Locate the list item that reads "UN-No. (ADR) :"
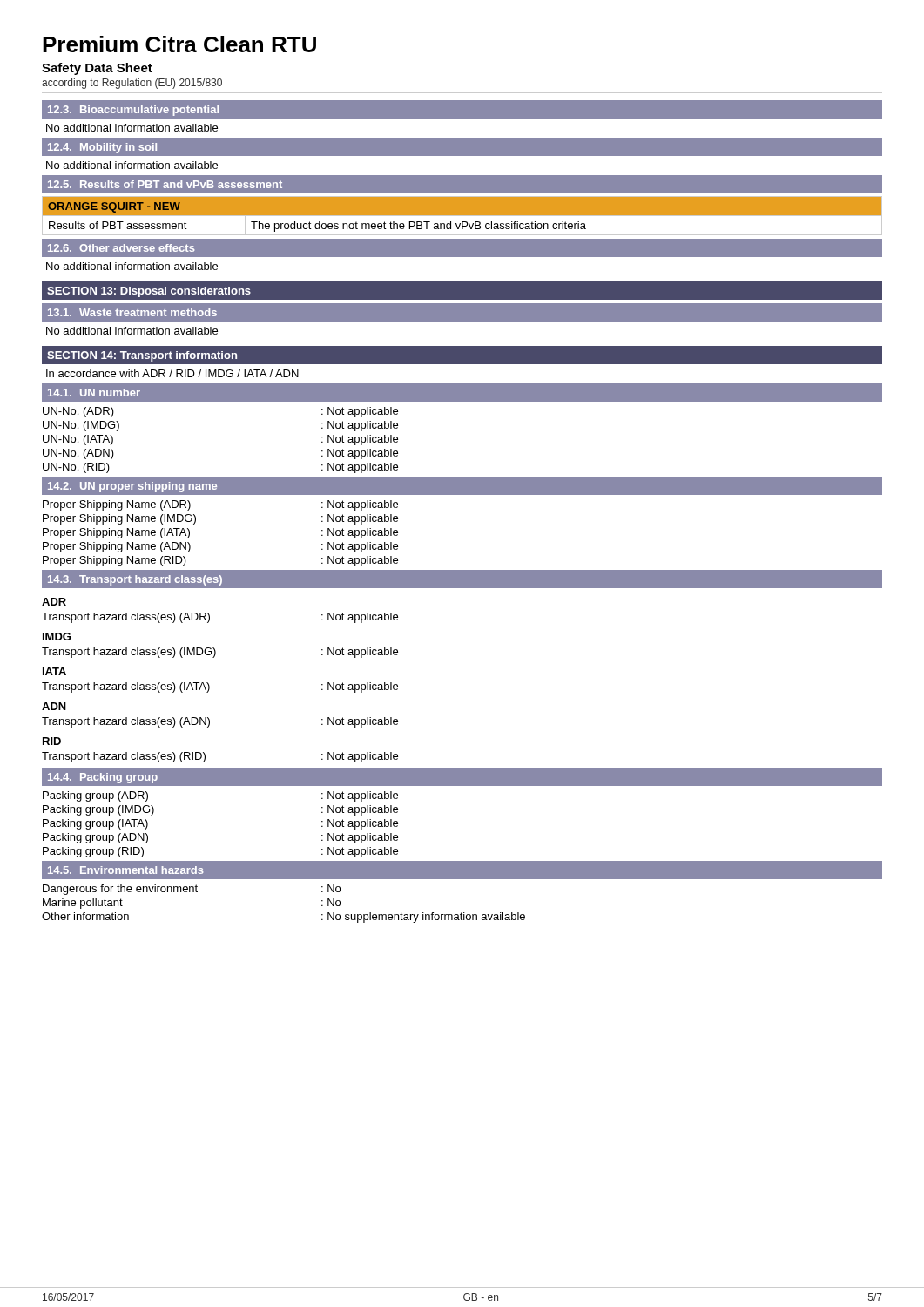Image resolution: width=924 pixels, height=1307 pixels. (462, 411)
